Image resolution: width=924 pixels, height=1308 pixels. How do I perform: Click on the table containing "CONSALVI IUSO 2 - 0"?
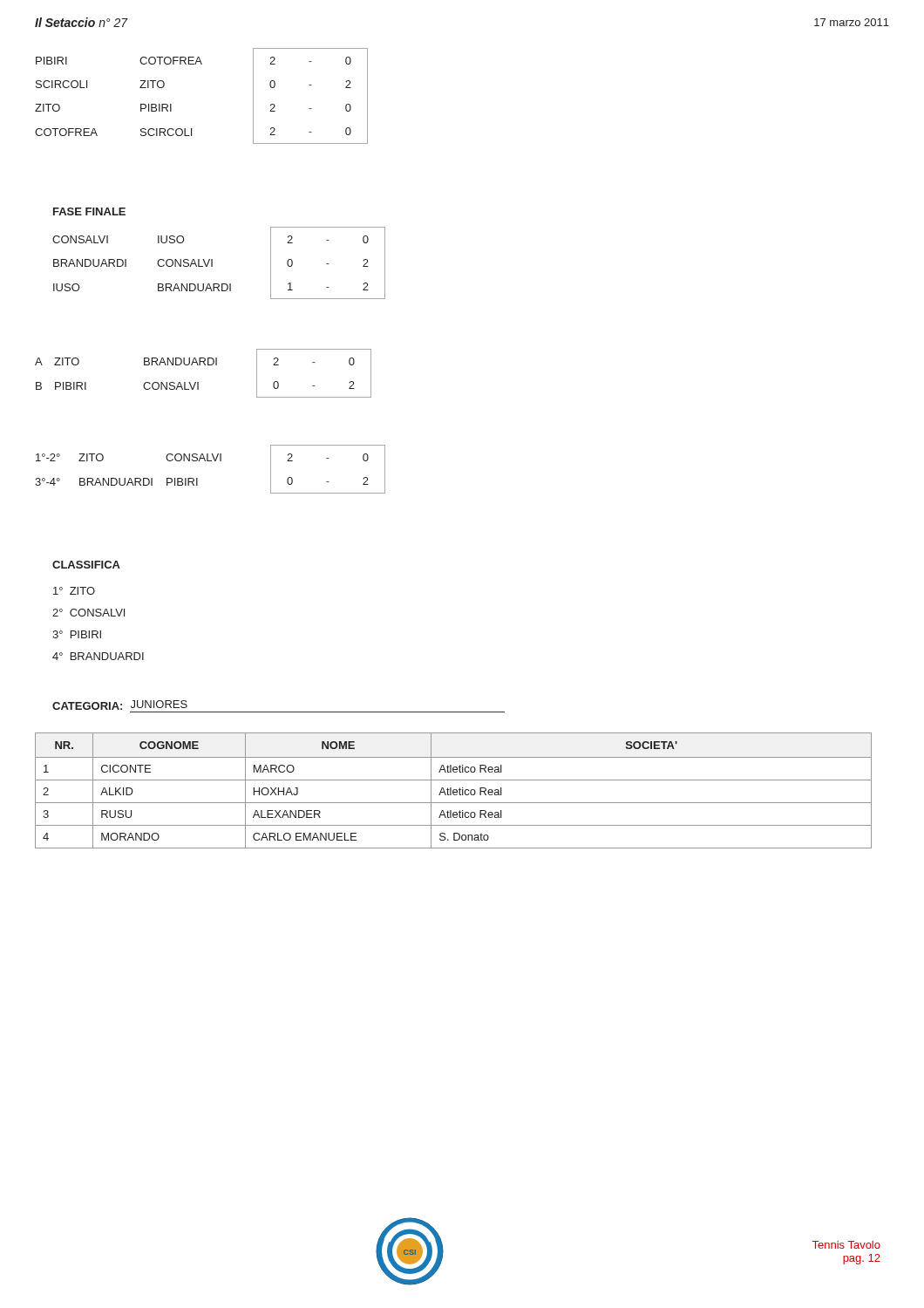[219, 263]
